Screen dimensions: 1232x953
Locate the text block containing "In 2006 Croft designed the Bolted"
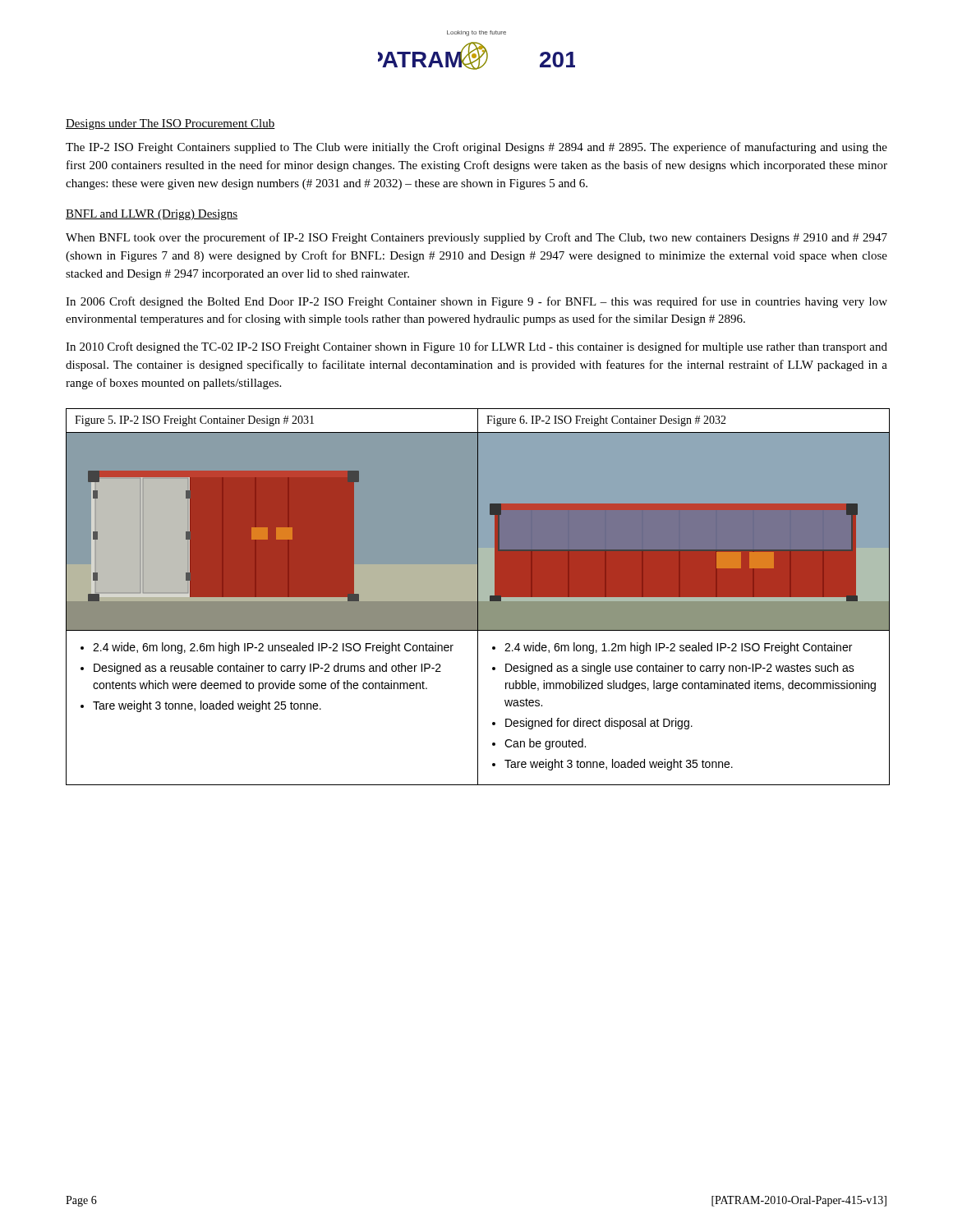(x=476, y=310)
